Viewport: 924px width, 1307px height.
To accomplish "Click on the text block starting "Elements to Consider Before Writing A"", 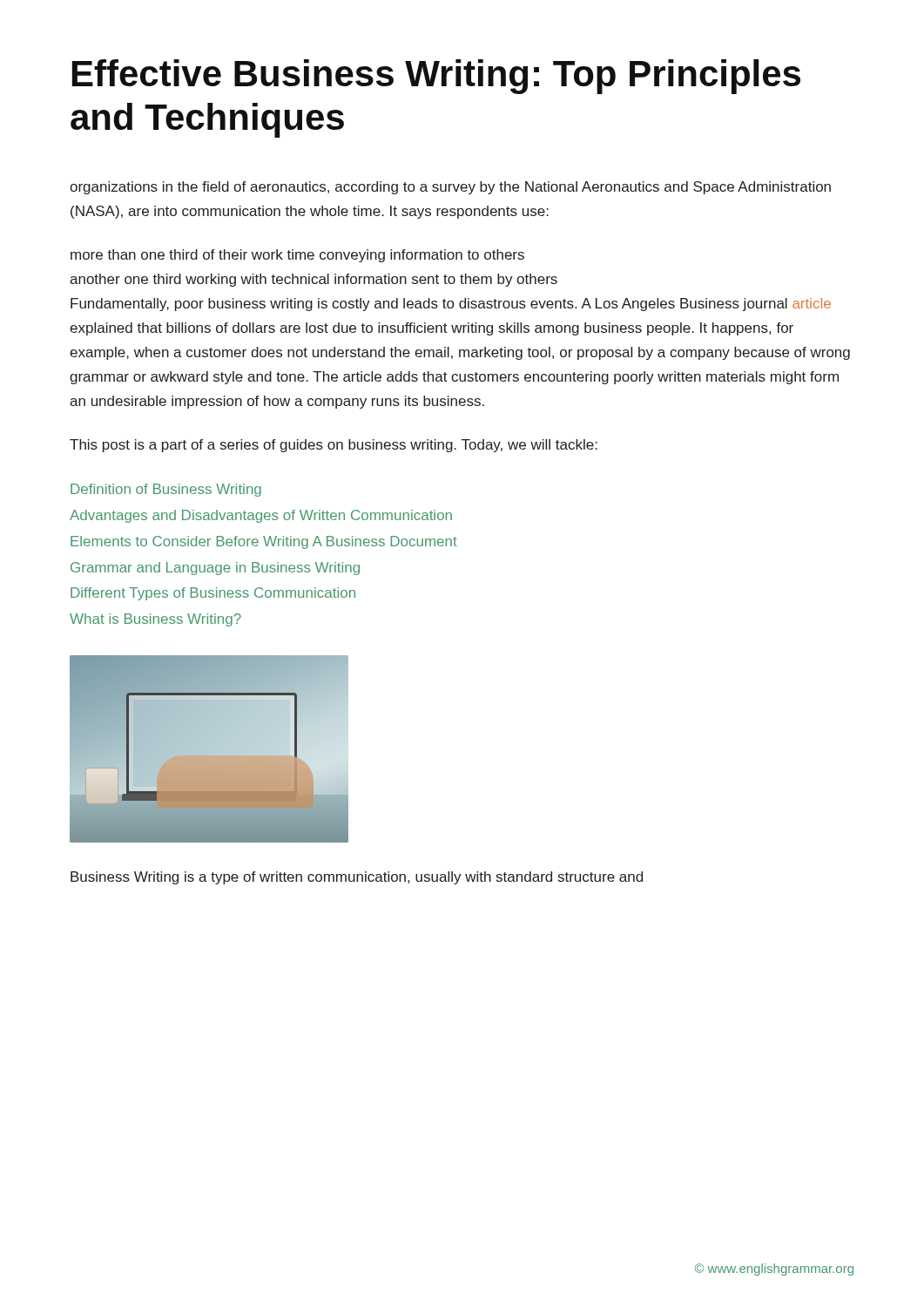I will coord(462,542).
